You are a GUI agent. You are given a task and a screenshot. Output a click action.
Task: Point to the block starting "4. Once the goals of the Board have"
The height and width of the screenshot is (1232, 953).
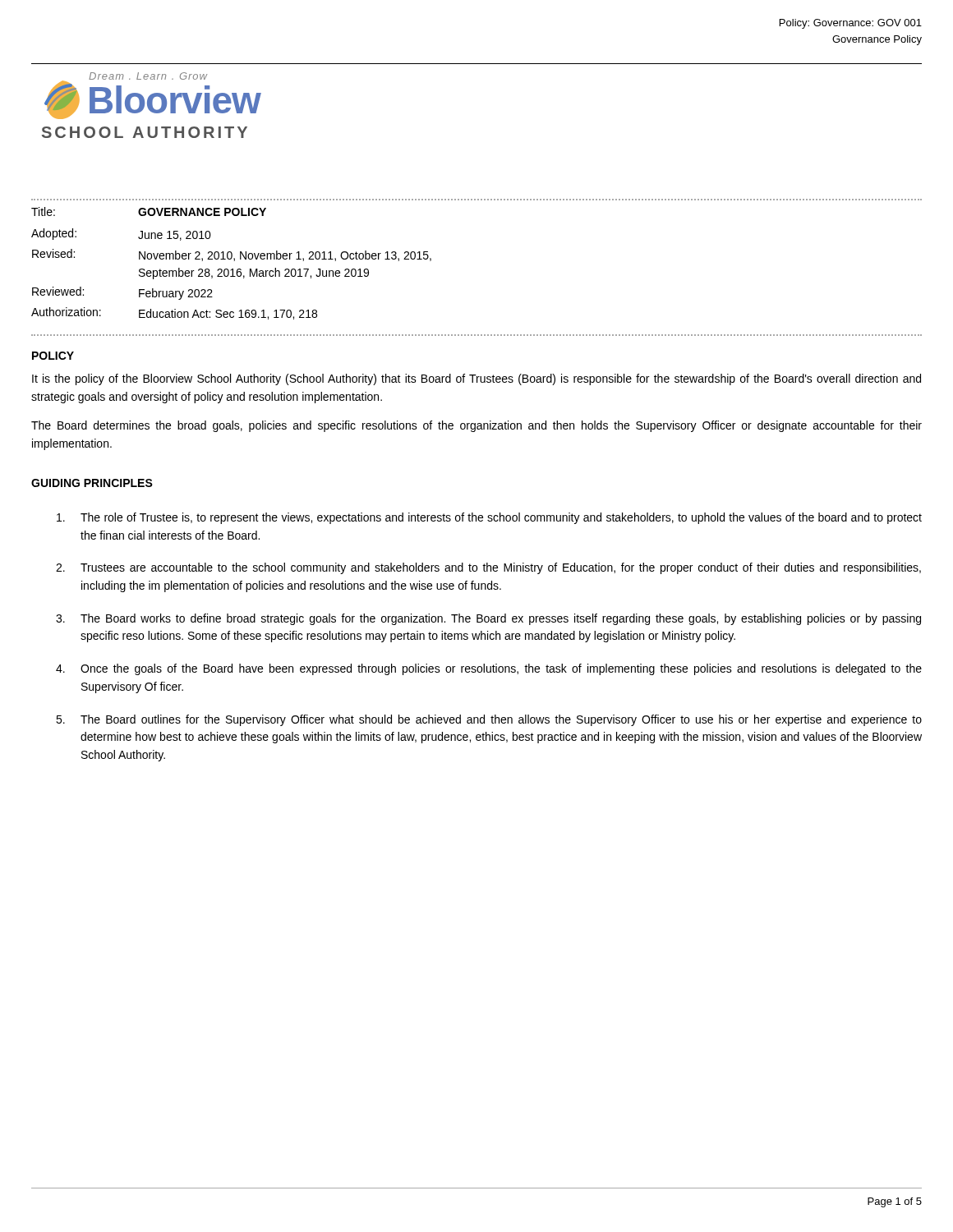[476, 678]
